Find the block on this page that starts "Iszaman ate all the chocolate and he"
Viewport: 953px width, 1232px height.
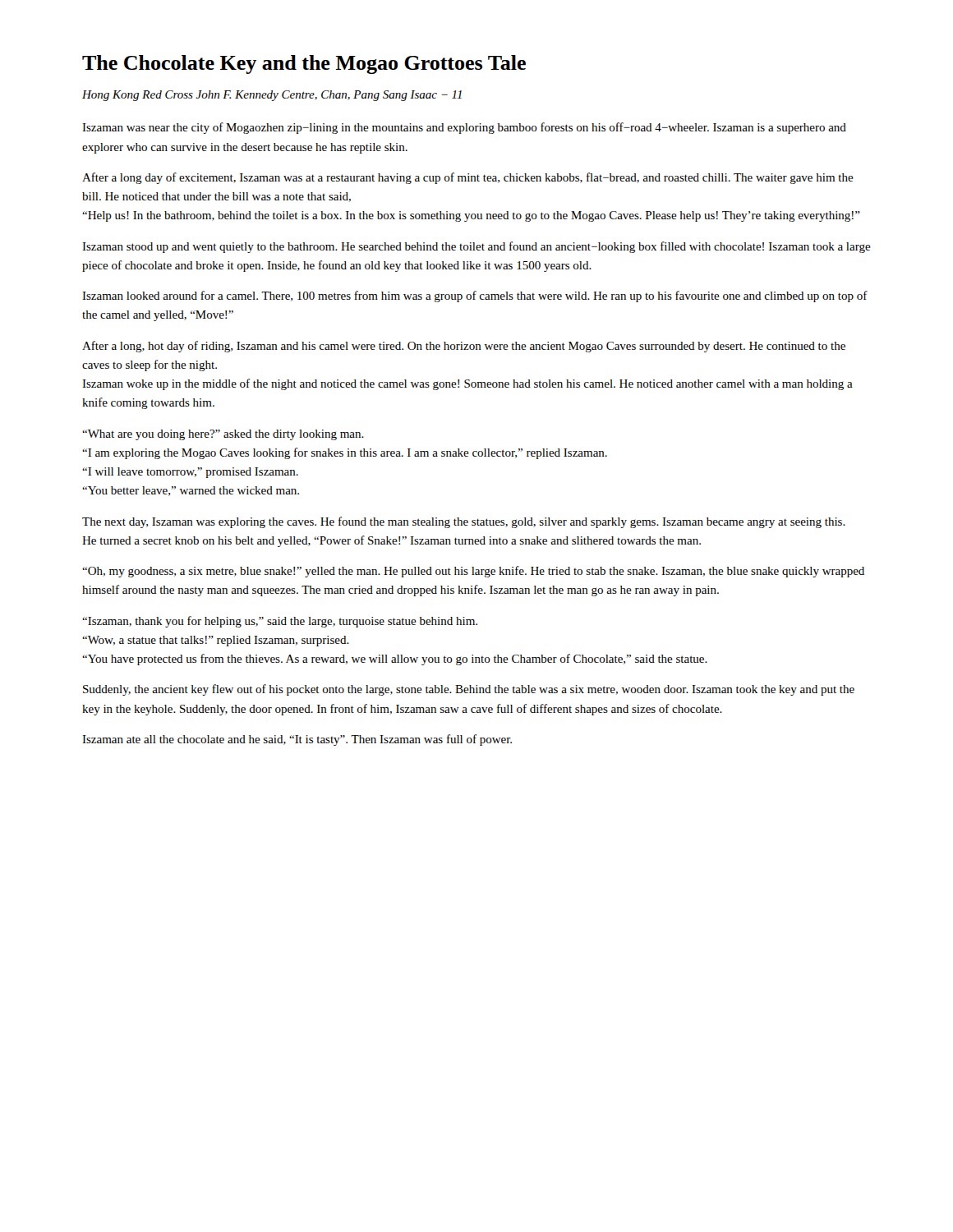point(297,739)
